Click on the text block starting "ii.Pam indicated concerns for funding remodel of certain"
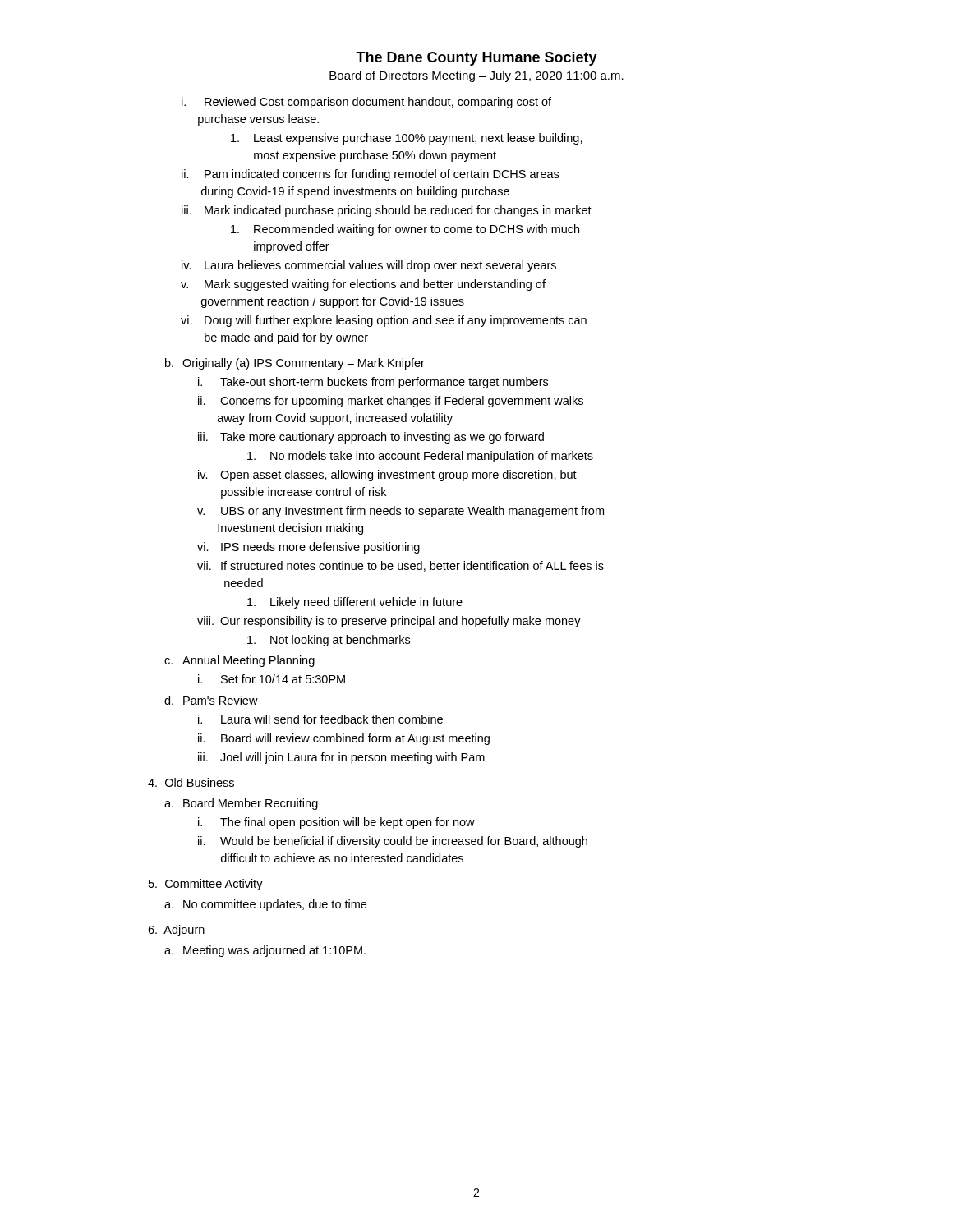953x1232 pixels. (370, 182)
